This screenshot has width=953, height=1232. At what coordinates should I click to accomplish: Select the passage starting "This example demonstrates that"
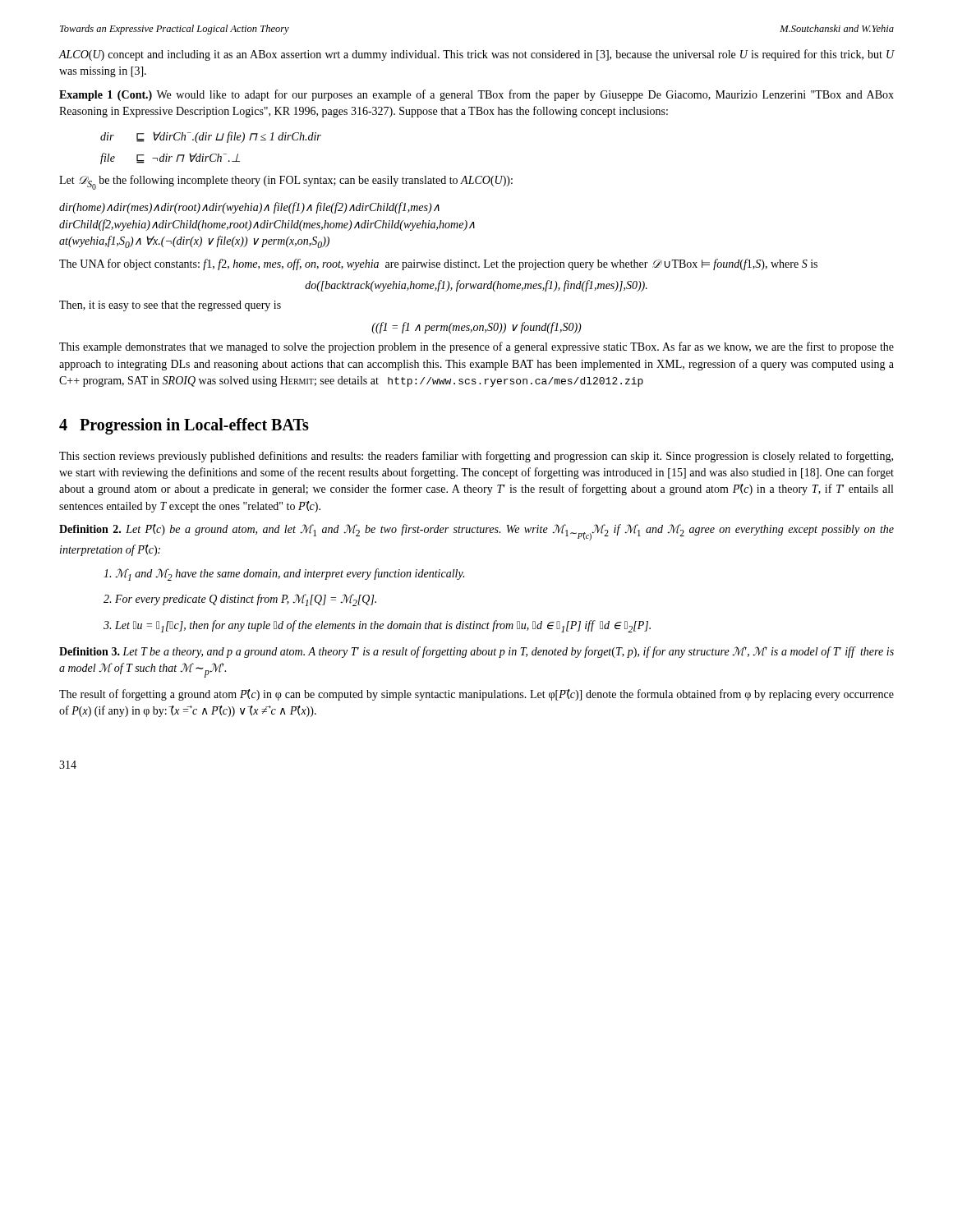click(476, 365)
